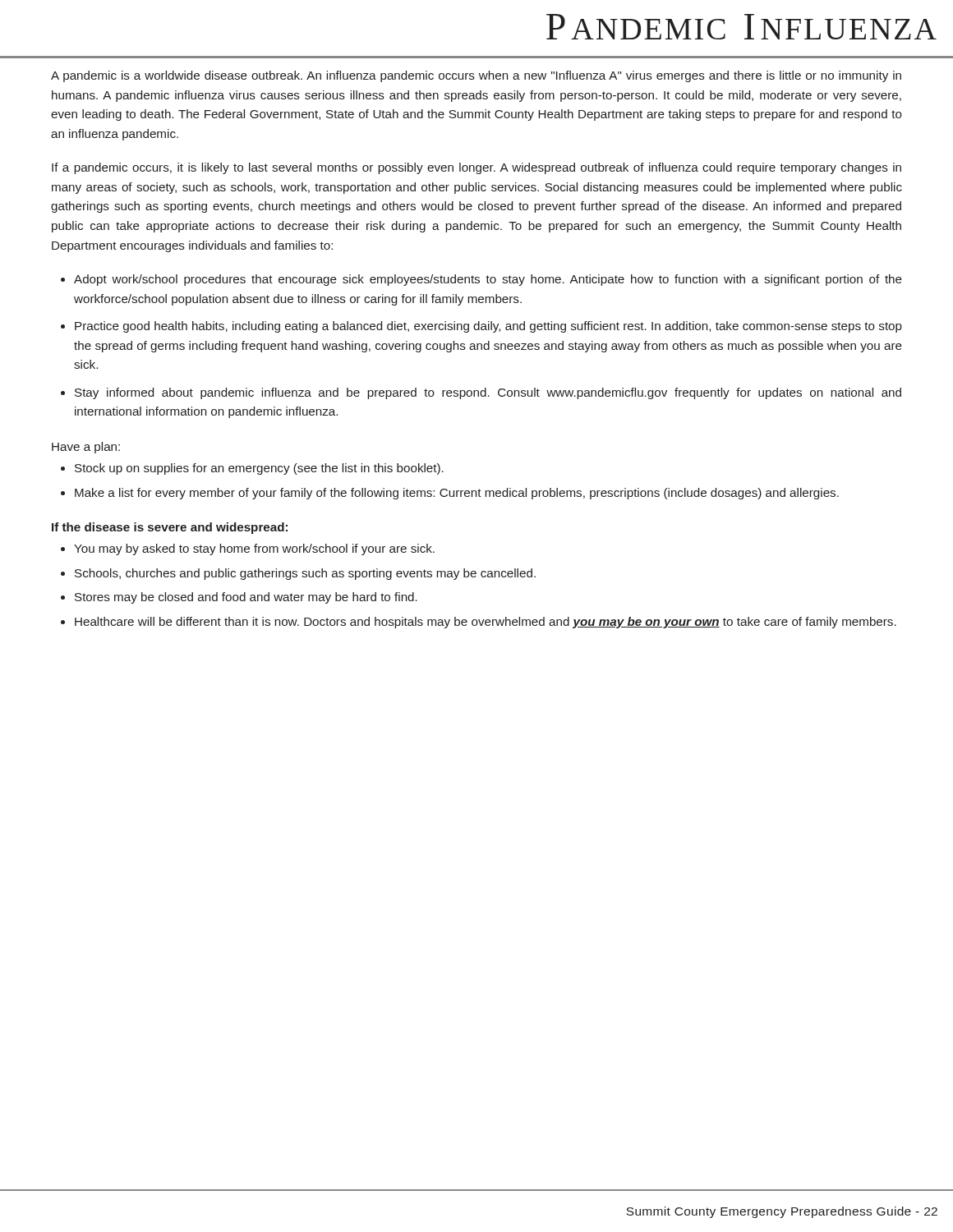Viewport: 953px width, 1232px height.
Task: Find the list item that reads "Schools, churches and"
Action: click(x=305, y=573)
